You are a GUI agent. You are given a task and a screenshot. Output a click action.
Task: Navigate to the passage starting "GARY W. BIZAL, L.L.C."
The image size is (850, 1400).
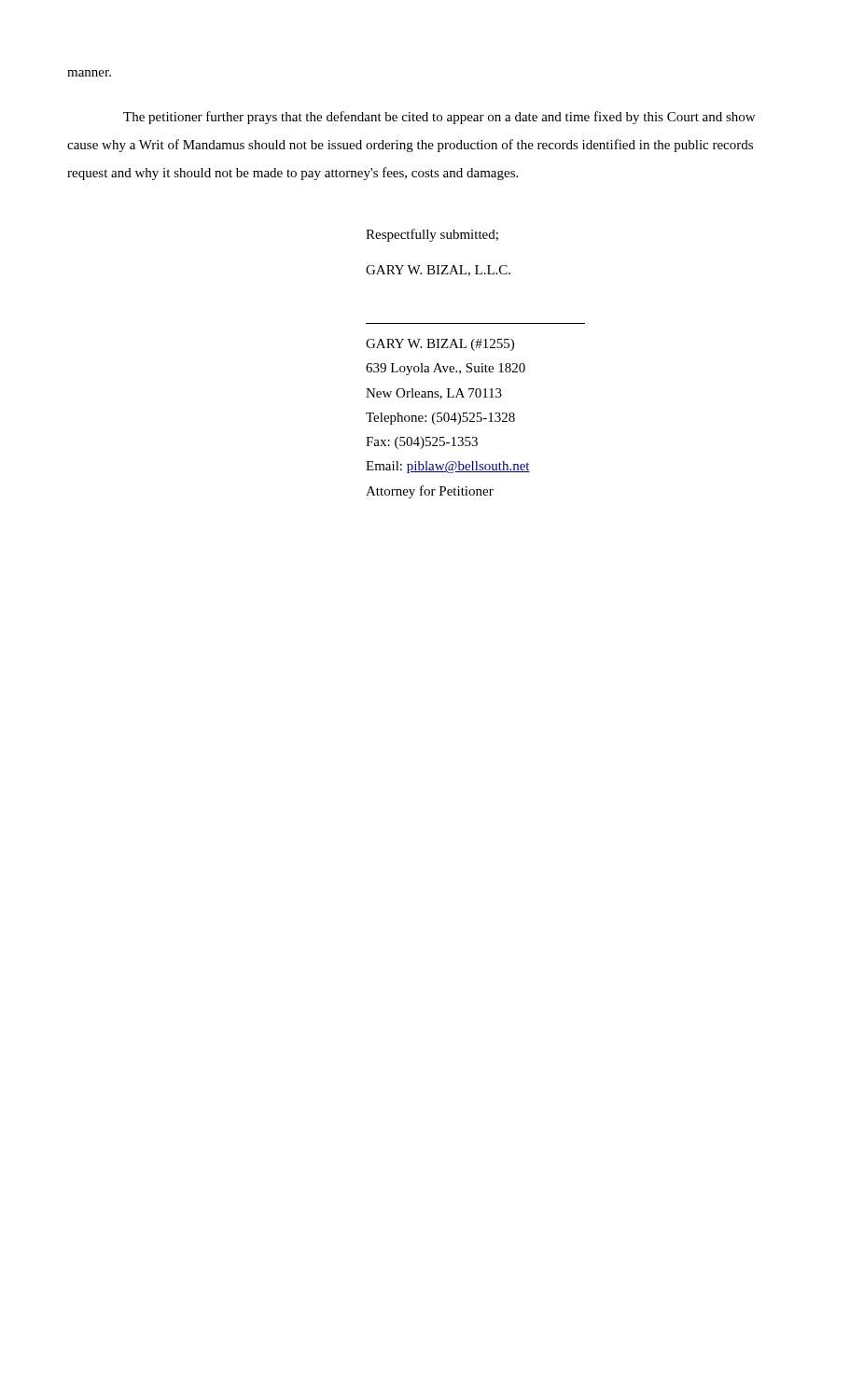pyautogui.click(x=439, y=270)
